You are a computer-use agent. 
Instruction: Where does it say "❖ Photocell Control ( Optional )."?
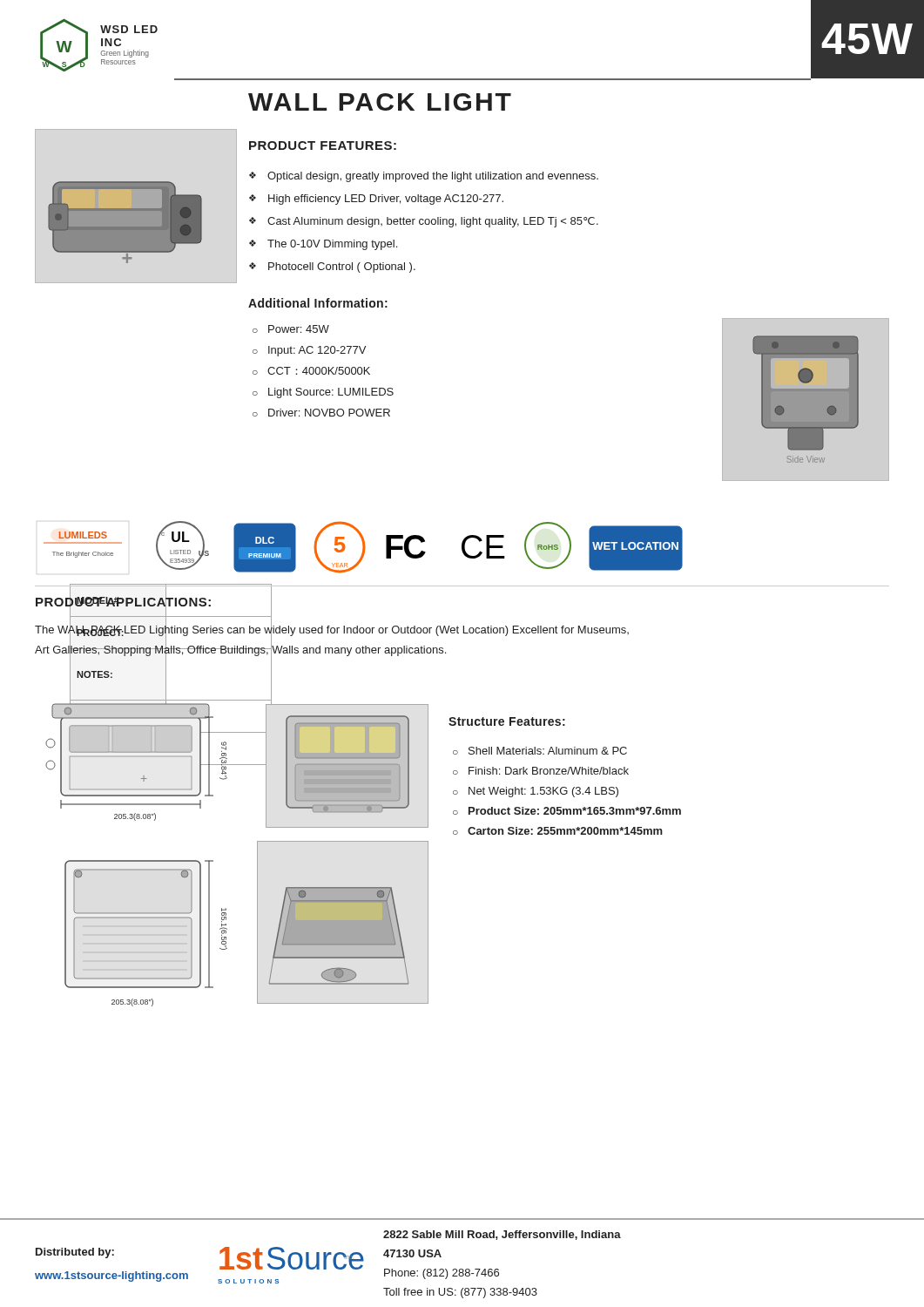tap(332, 266)
